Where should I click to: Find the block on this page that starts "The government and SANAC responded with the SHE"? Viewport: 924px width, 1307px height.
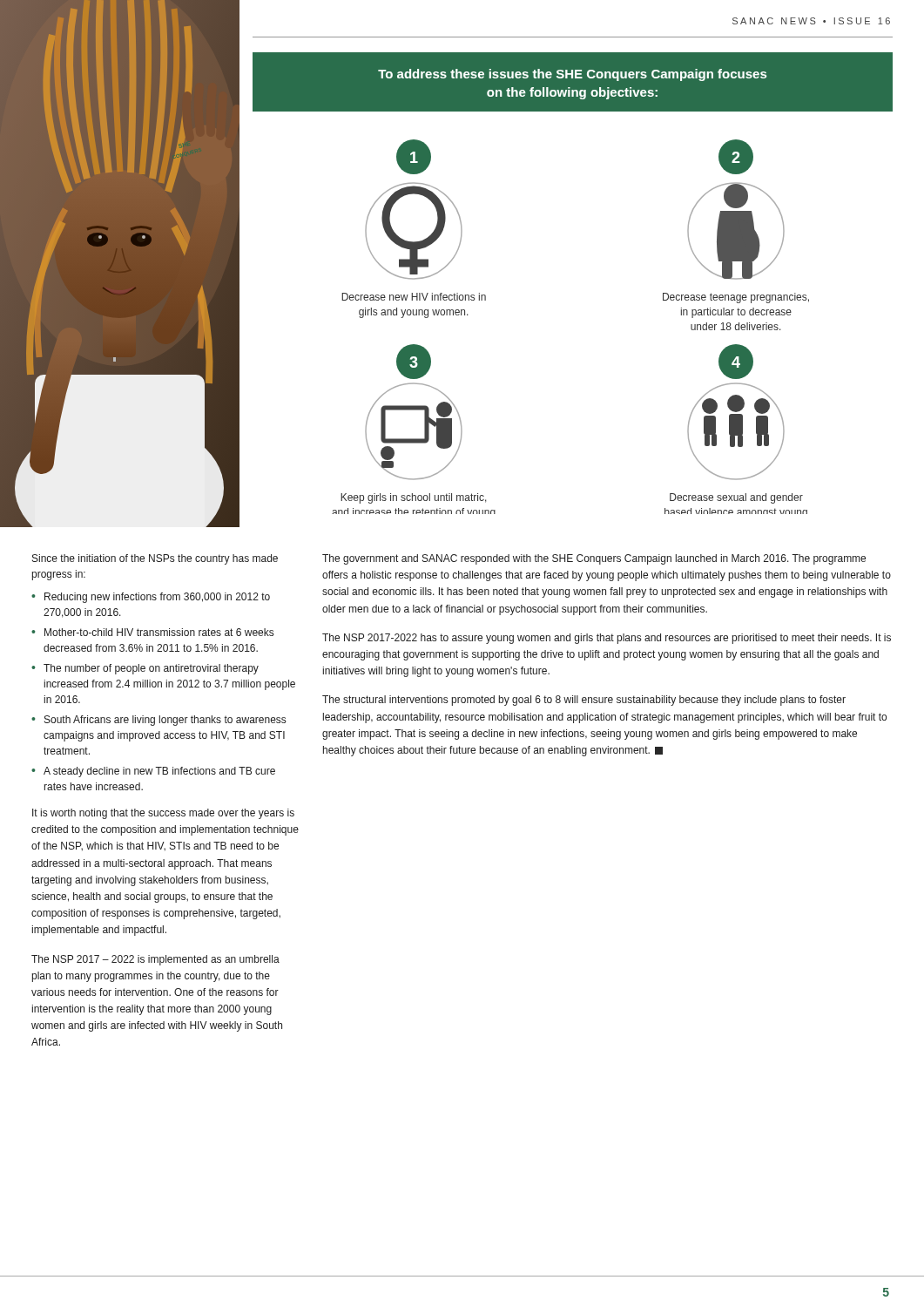(x=607, y=584)
